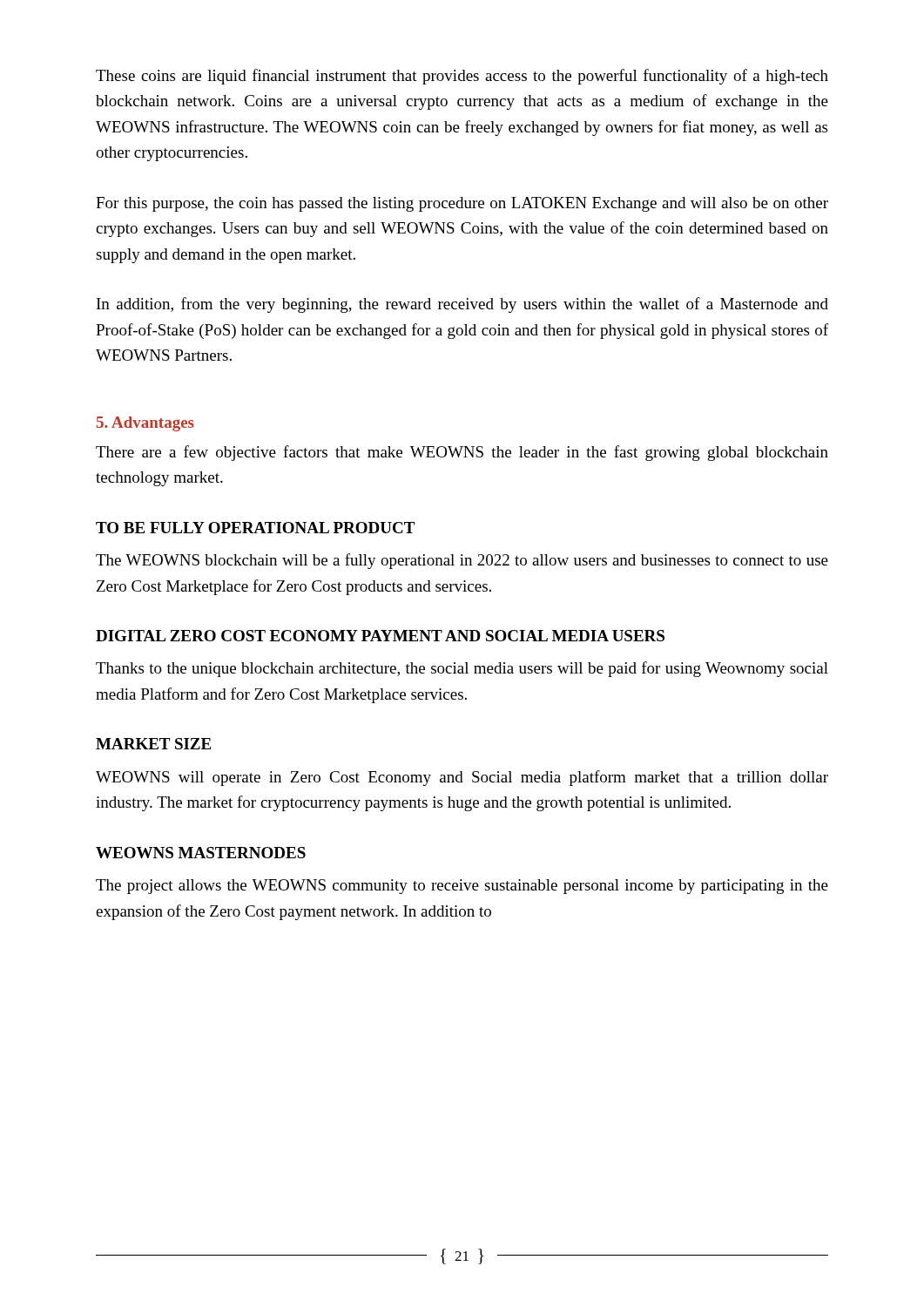Find "5. Advantages" on this page
The width and height of the screenshot is (924, 1307).
click(145, 422)
